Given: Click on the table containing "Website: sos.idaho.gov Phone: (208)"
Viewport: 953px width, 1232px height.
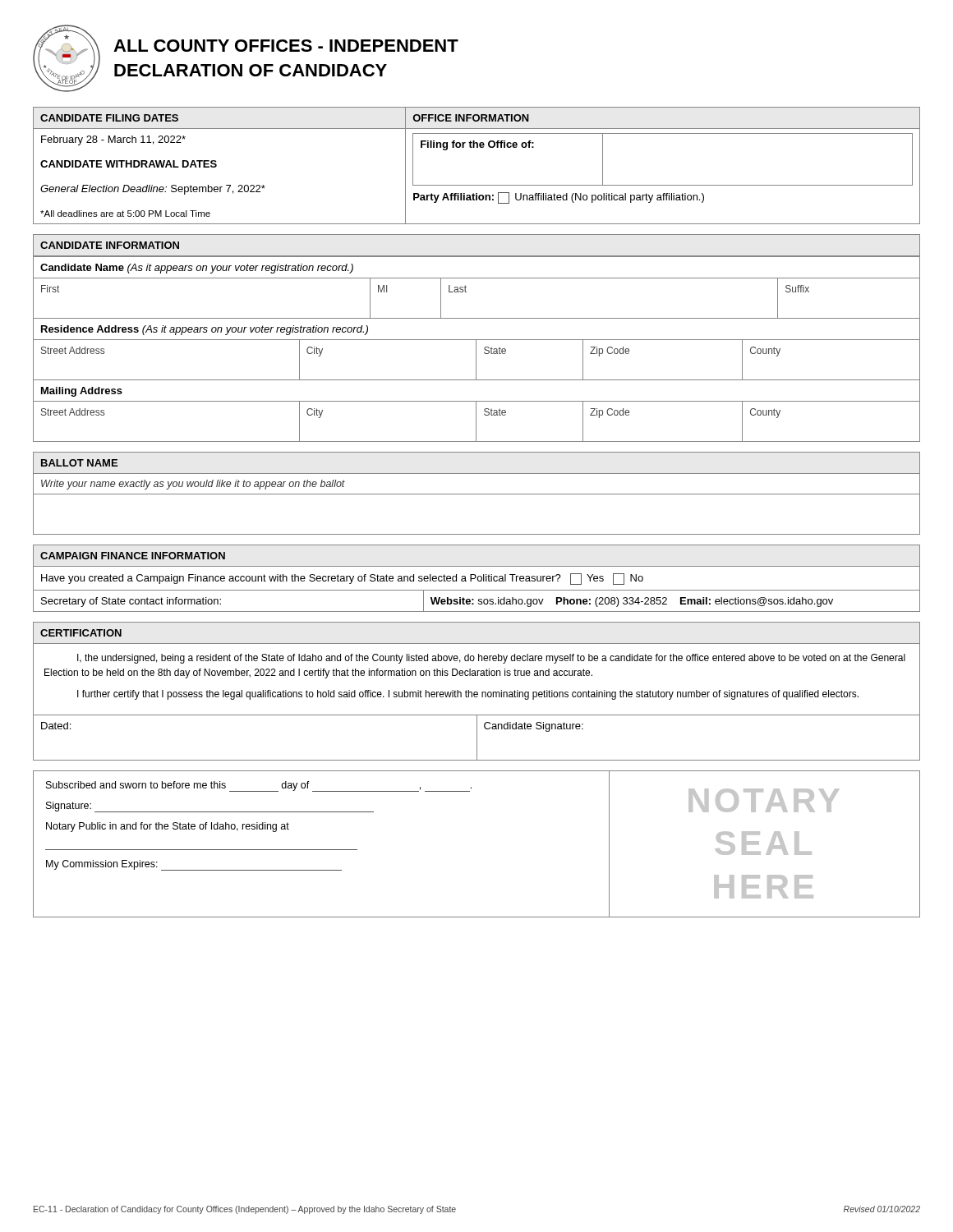Looking at the screenshot, I should point(476,578).
